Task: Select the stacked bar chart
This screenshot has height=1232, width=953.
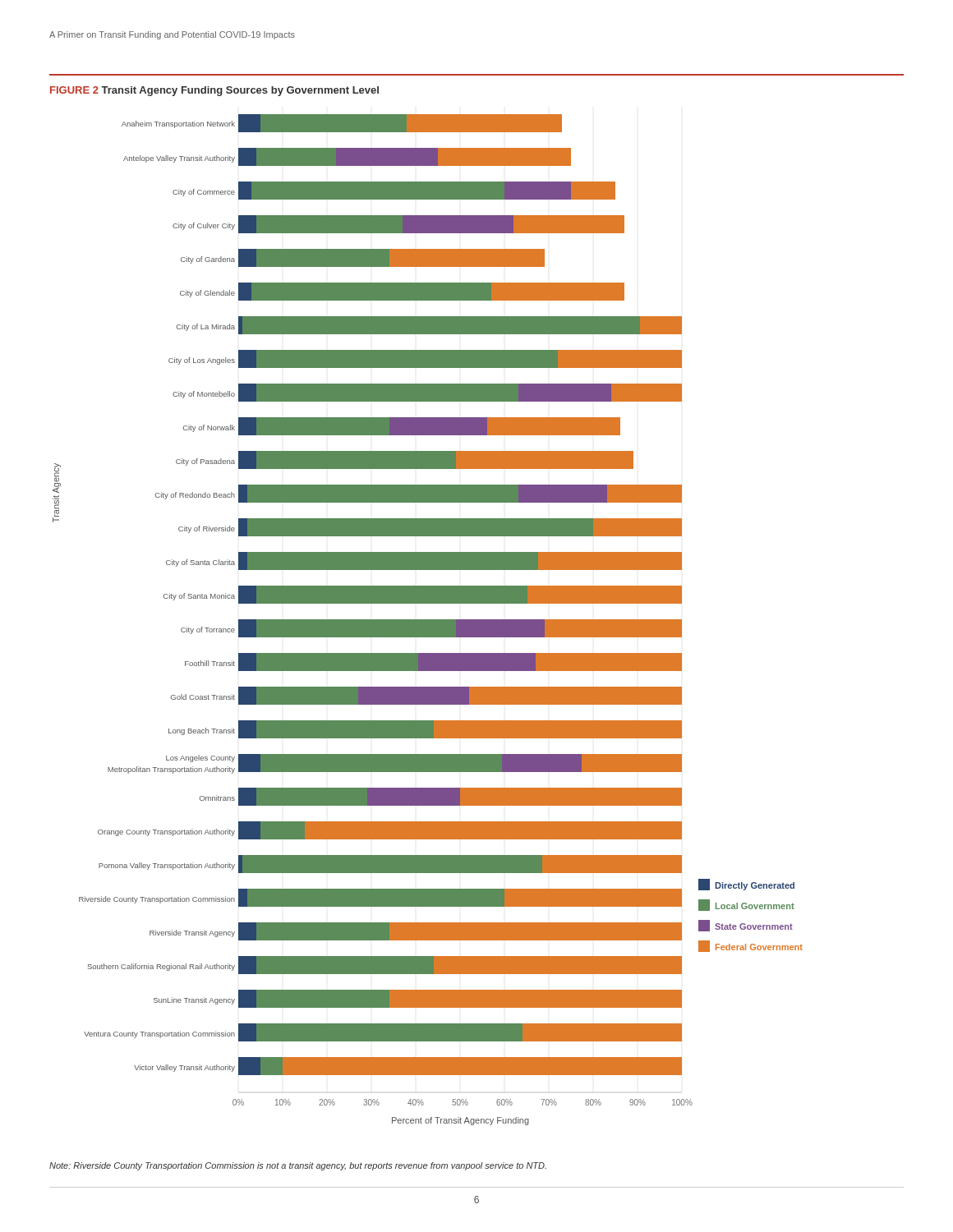Action: click(x=476, y=622)
